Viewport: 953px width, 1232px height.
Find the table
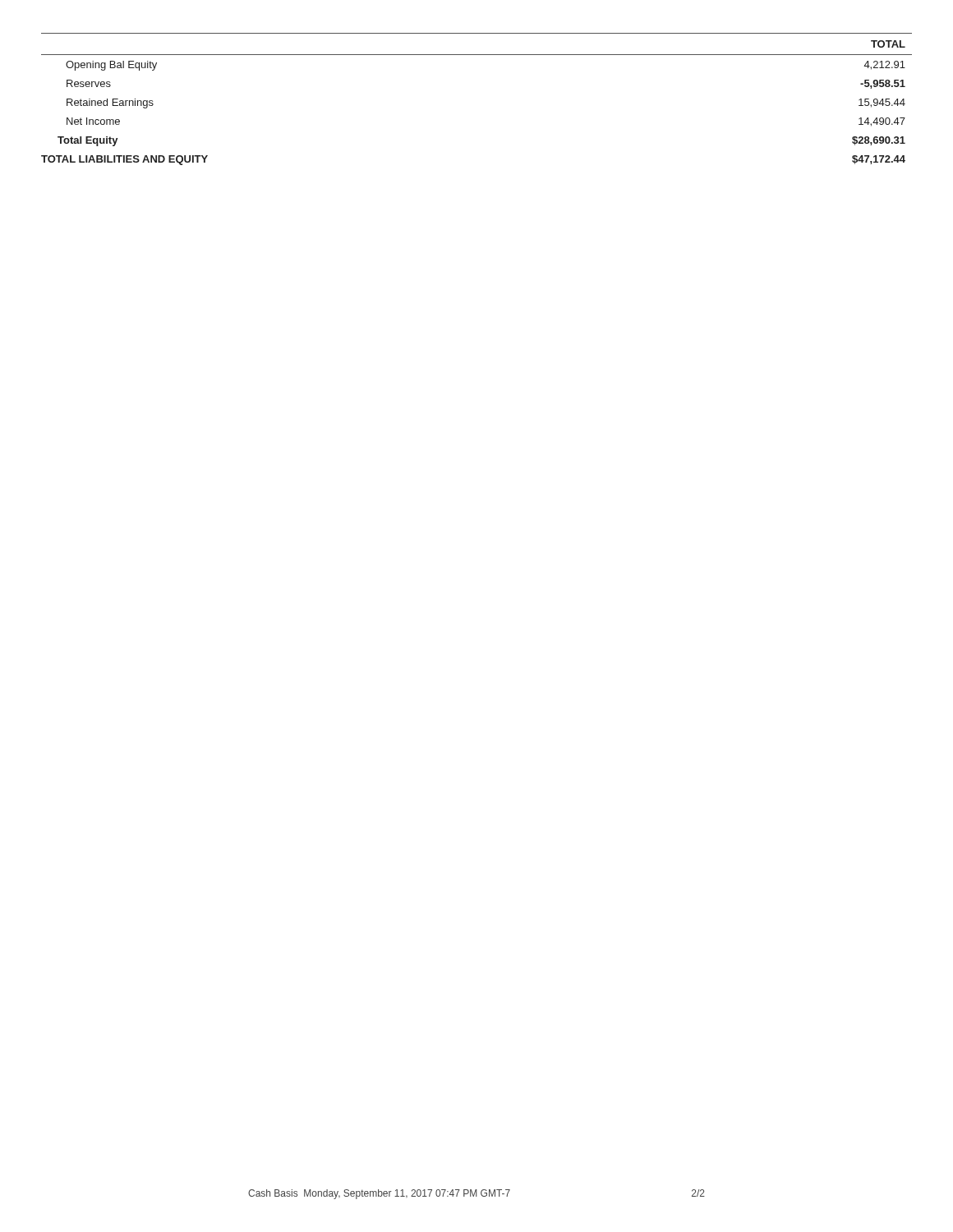pos(476,101)
